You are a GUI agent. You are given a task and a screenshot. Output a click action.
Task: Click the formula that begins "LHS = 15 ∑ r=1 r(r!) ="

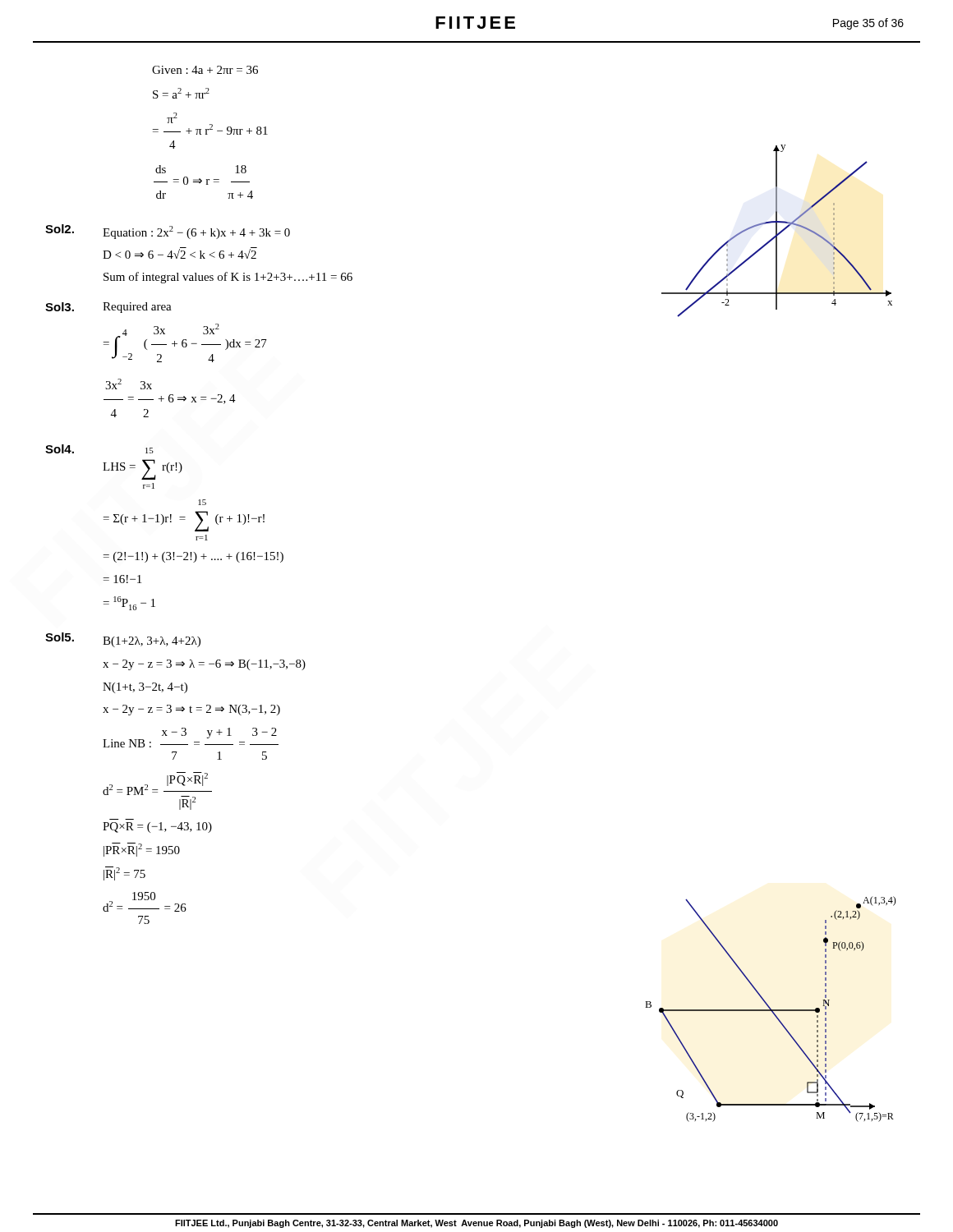193,527
